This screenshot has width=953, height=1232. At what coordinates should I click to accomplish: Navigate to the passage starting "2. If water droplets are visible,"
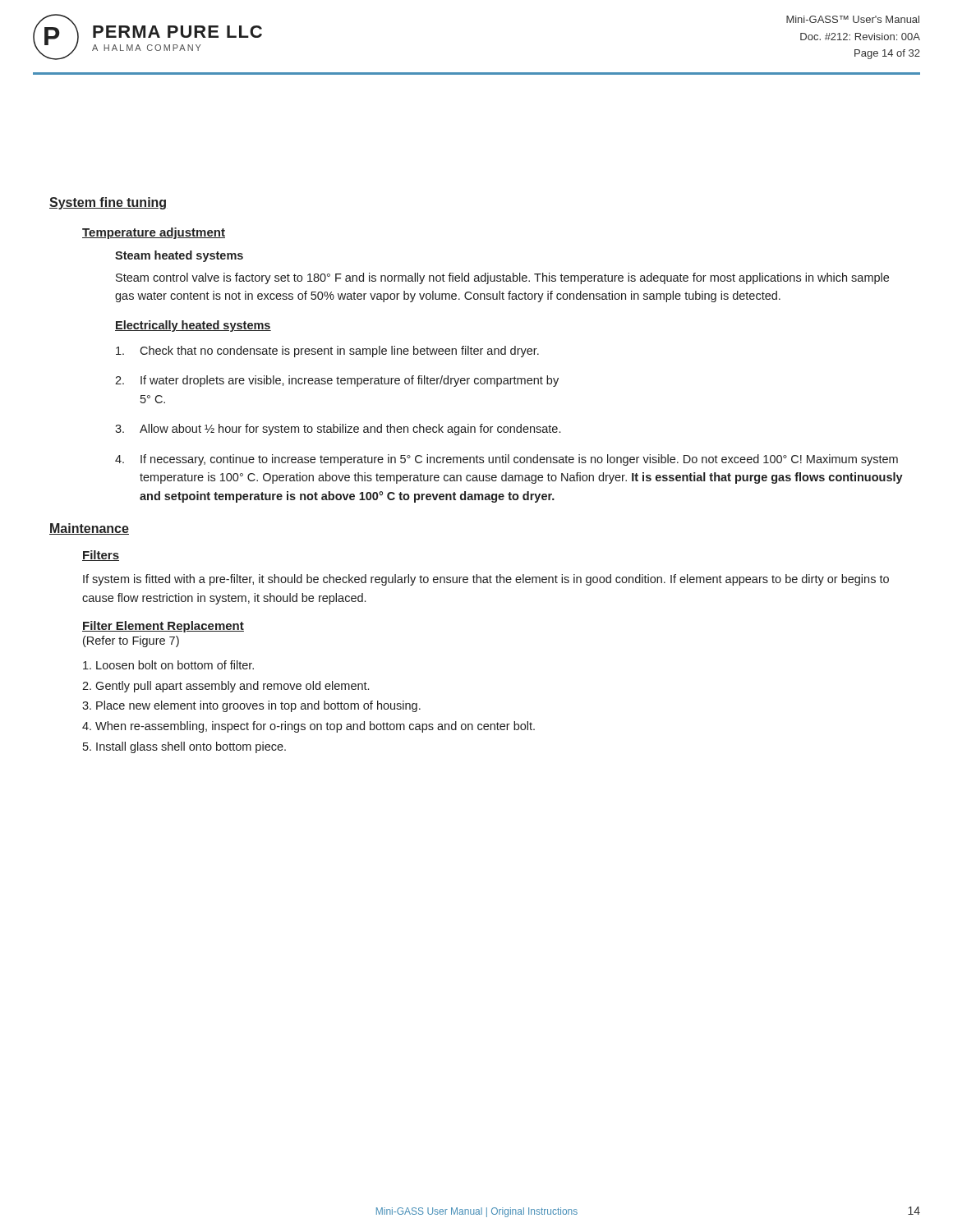(337, 390)
